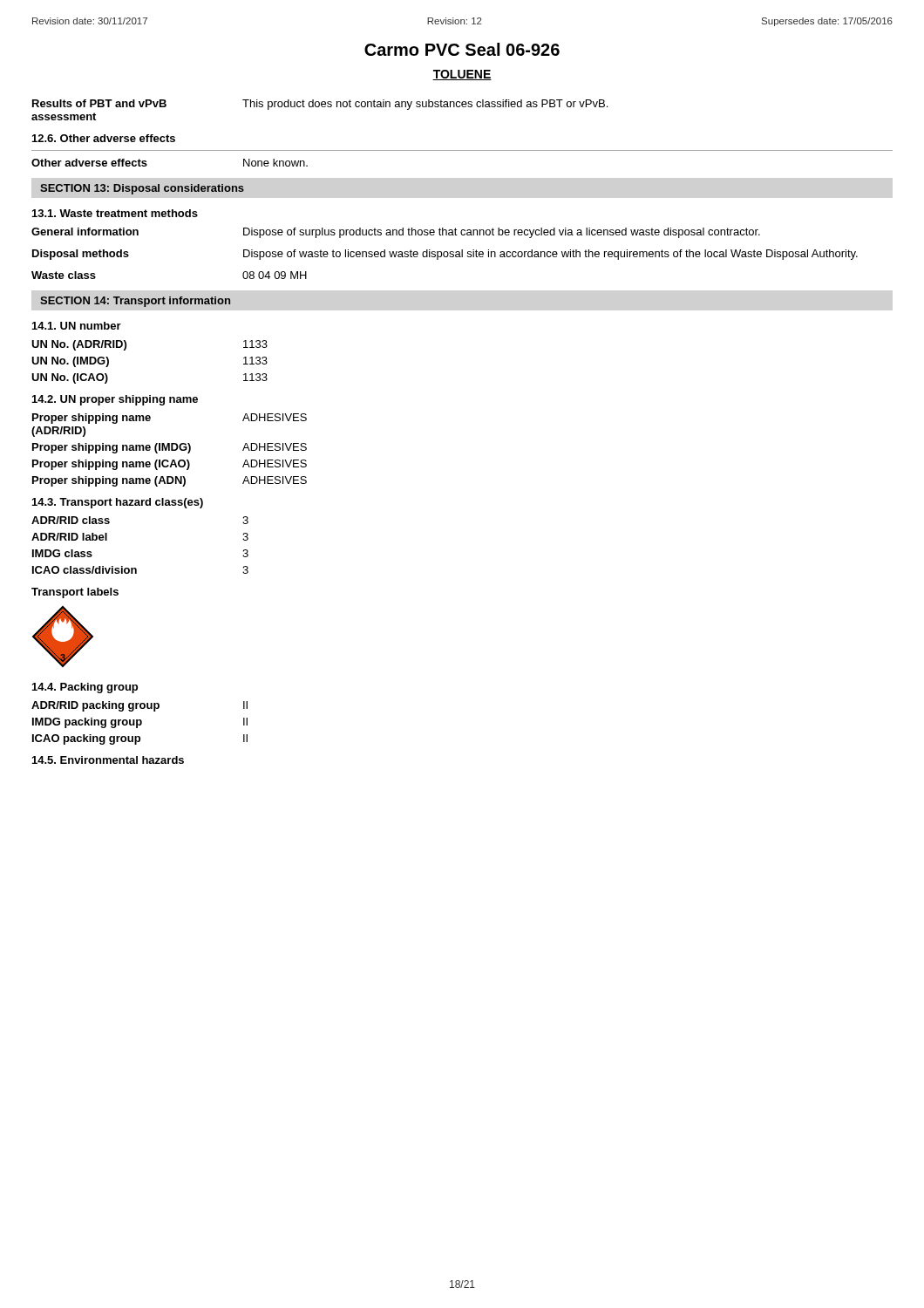
Task: Navigate to the passage starting "Proper shipping name (ICAO) ADHESIVES"
Action: [x=170, y=465]
